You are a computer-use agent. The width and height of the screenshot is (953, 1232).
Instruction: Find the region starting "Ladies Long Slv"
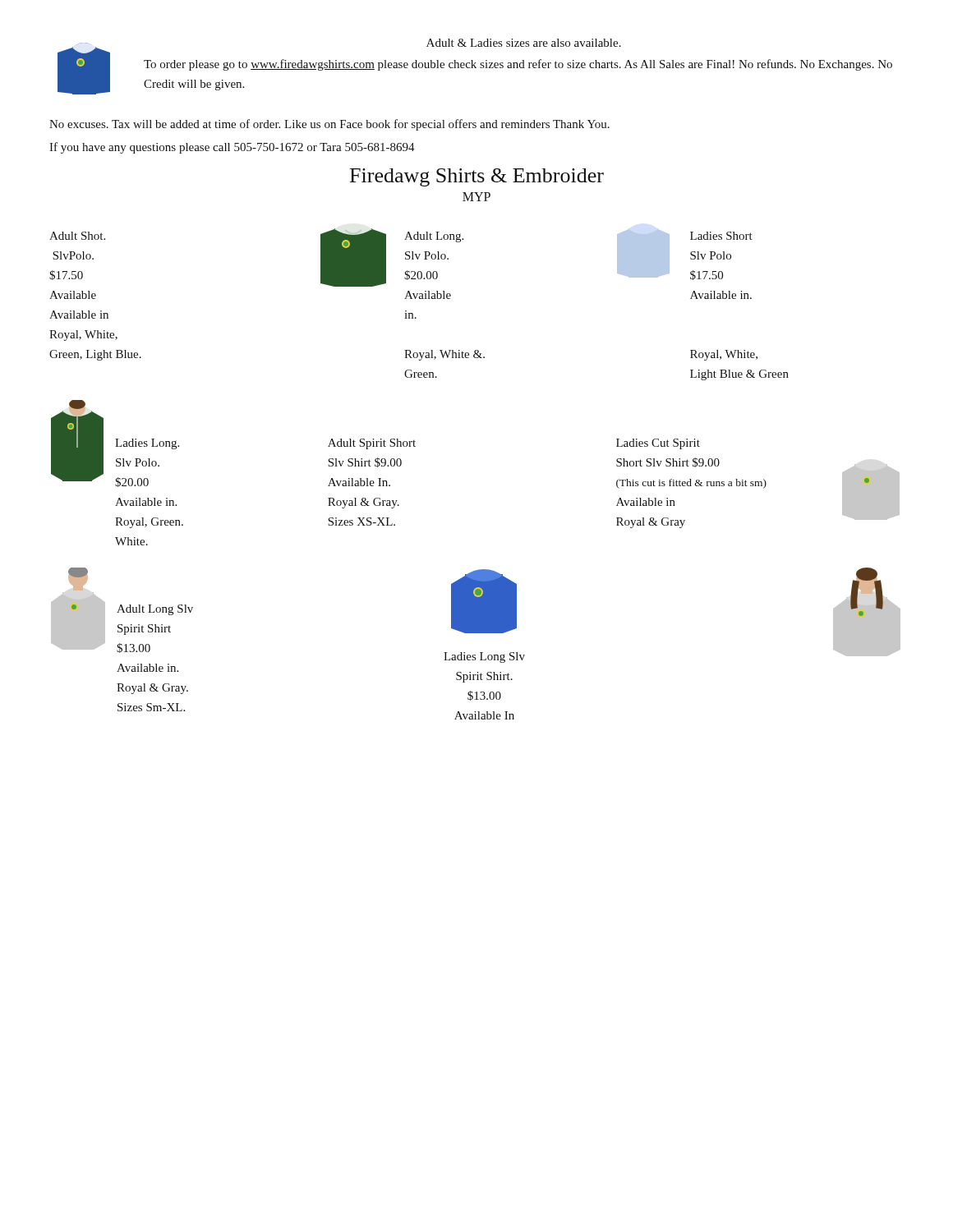[484, 686]
